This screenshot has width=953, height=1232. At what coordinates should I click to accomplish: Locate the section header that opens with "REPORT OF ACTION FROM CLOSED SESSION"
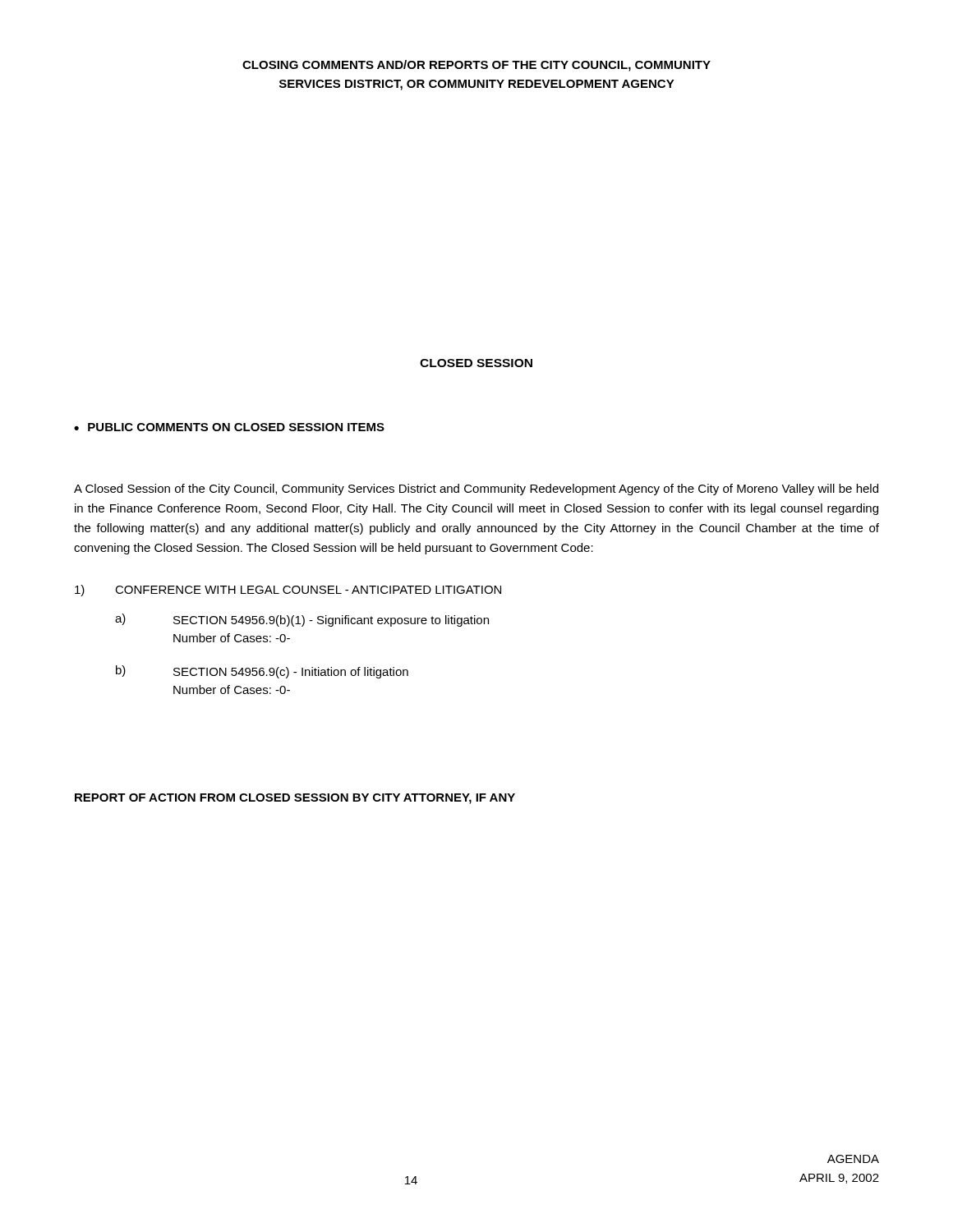[x=295, y=797]
